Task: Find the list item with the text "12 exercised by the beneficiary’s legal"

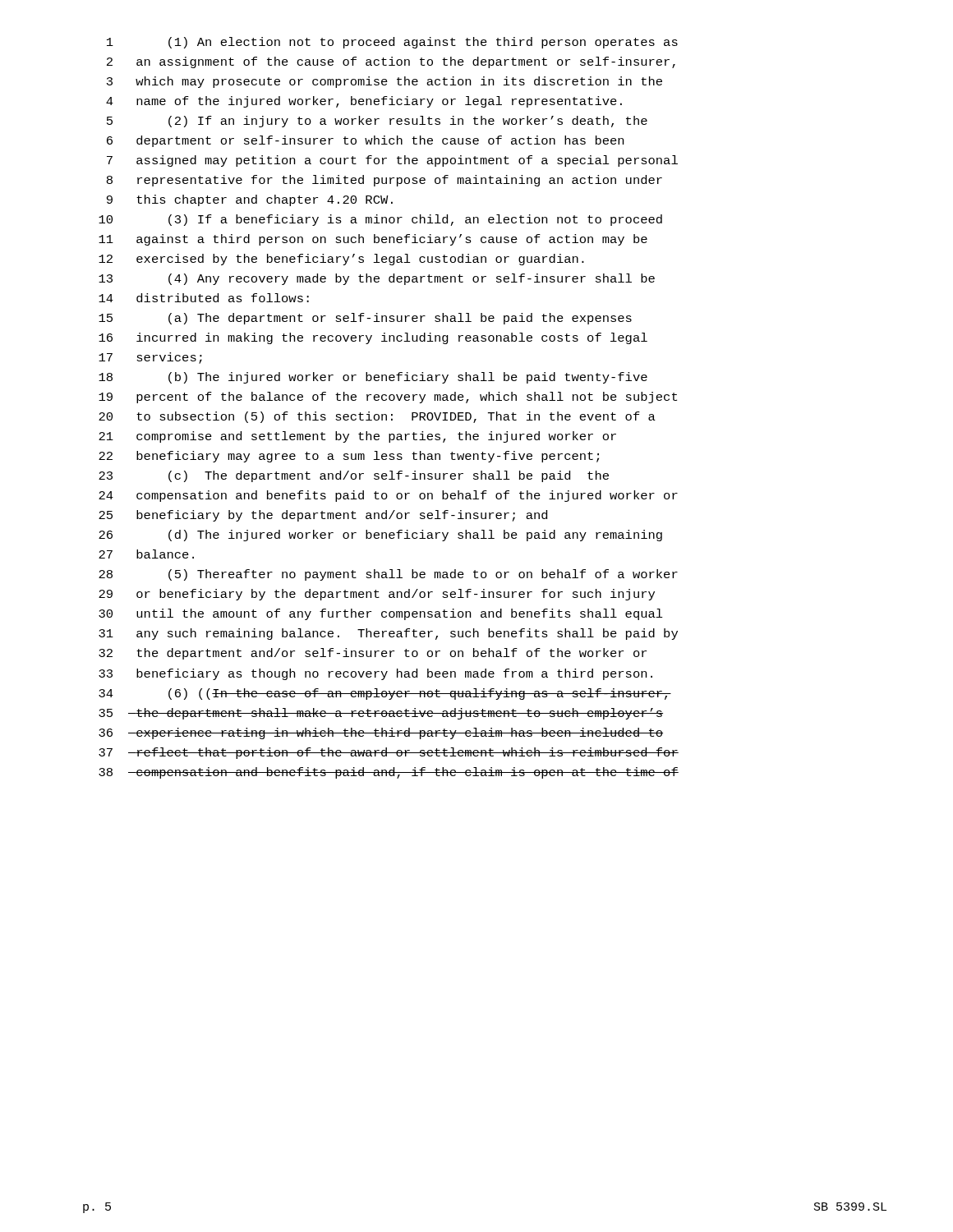Action: point(485,260)
